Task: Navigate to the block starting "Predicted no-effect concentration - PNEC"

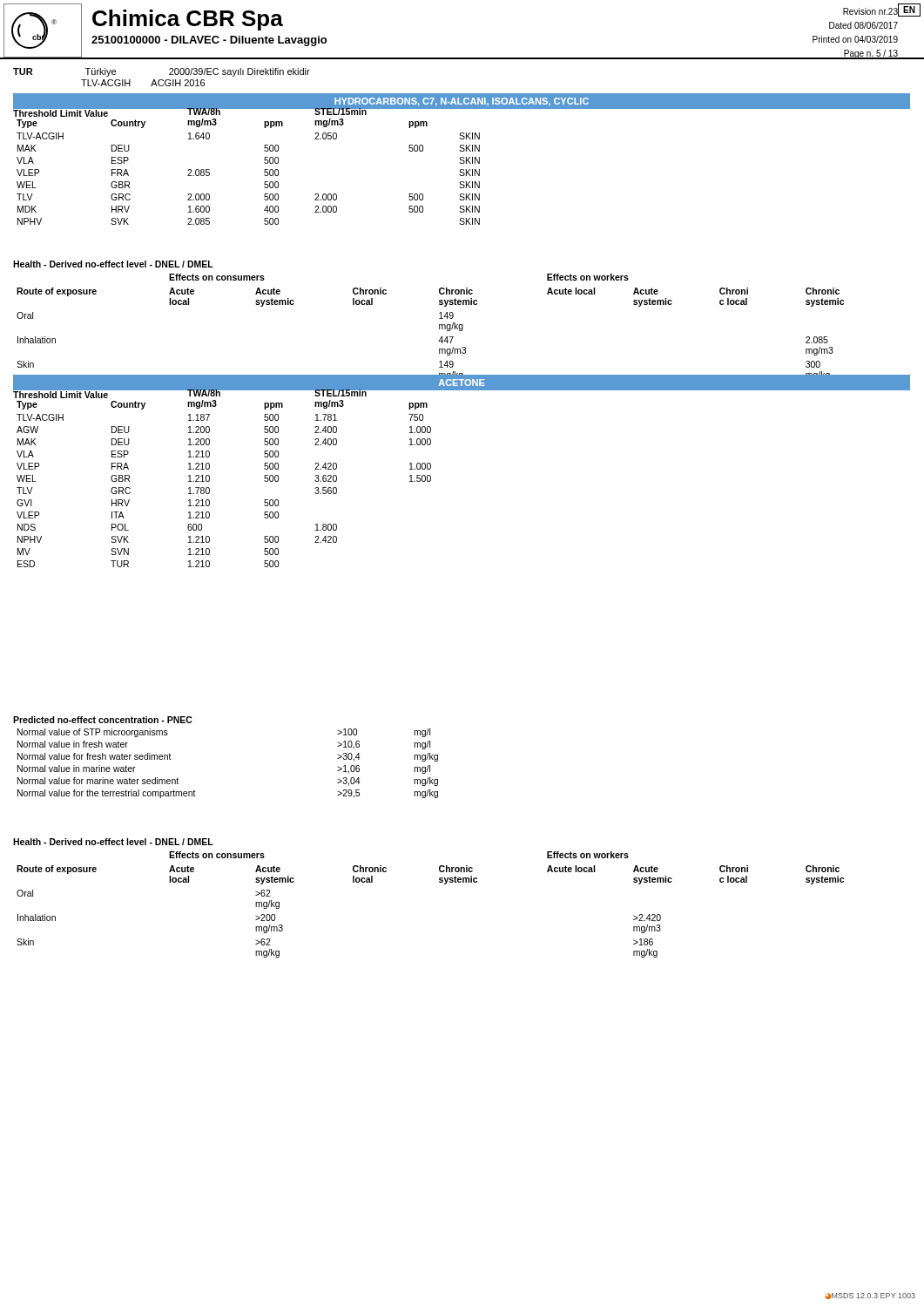Action: coord(103,720)
